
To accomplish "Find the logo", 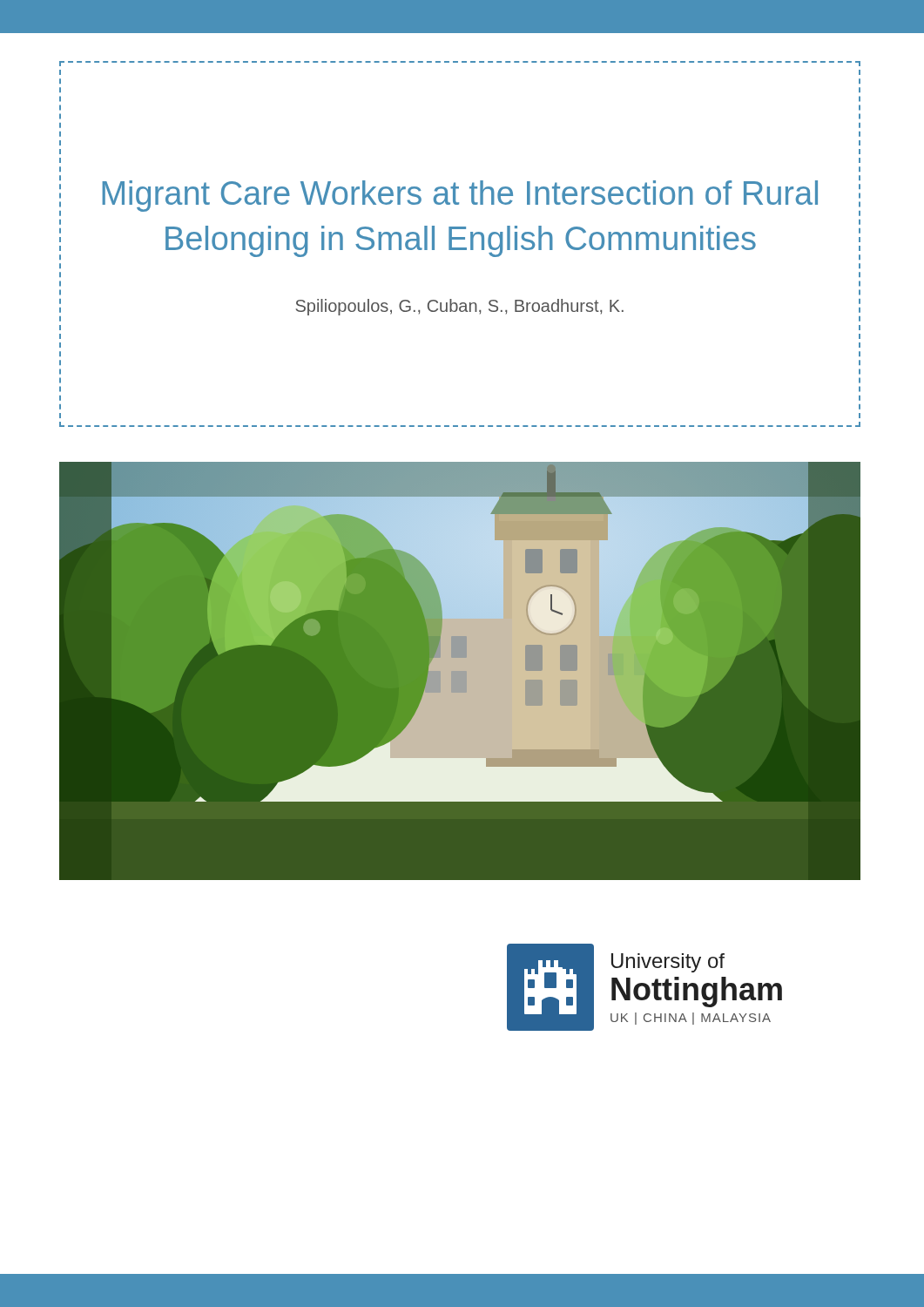I will 681,987.
